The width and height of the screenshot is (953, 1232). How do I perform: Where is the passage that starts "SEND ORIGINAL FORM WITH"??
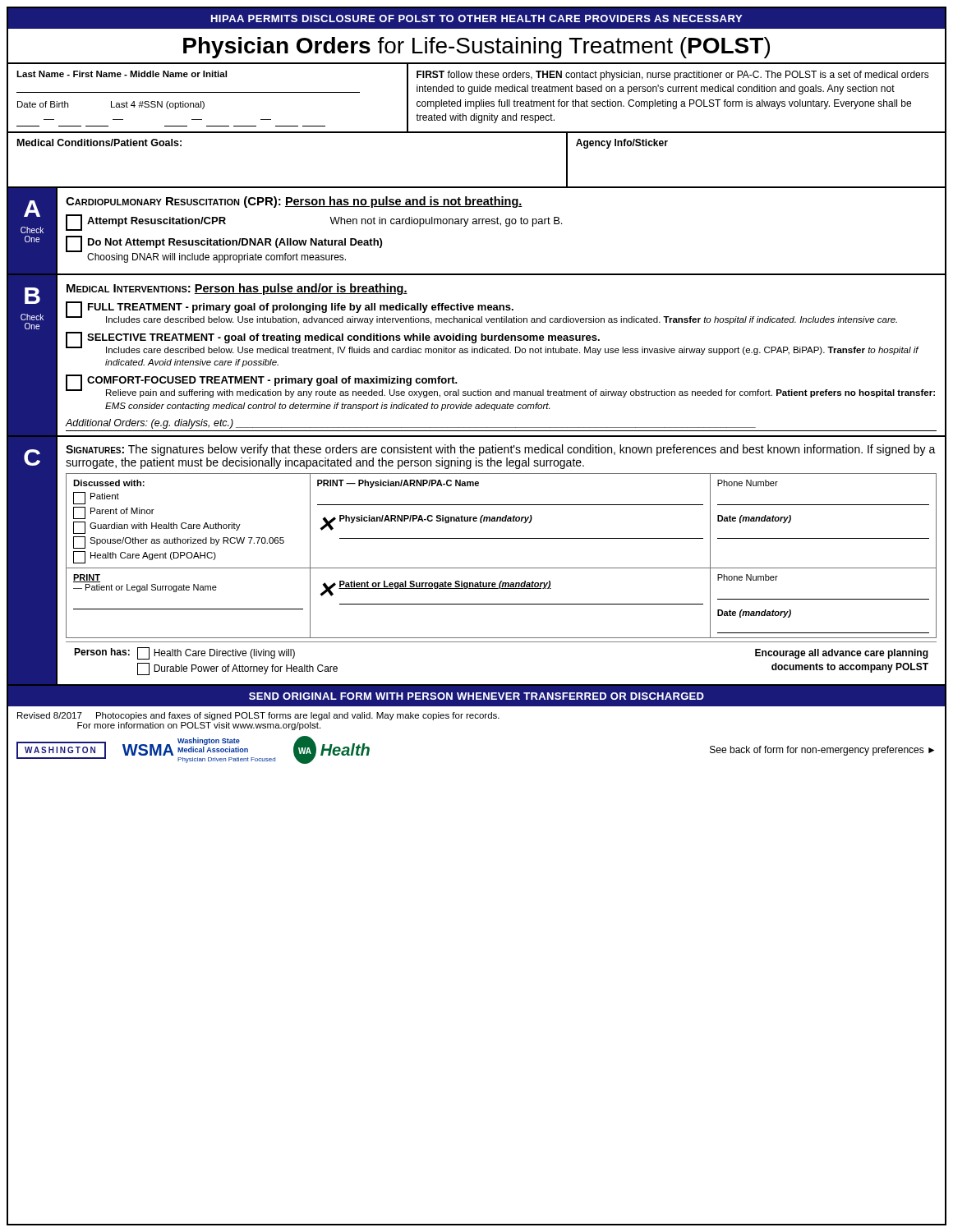coord(476,696)
